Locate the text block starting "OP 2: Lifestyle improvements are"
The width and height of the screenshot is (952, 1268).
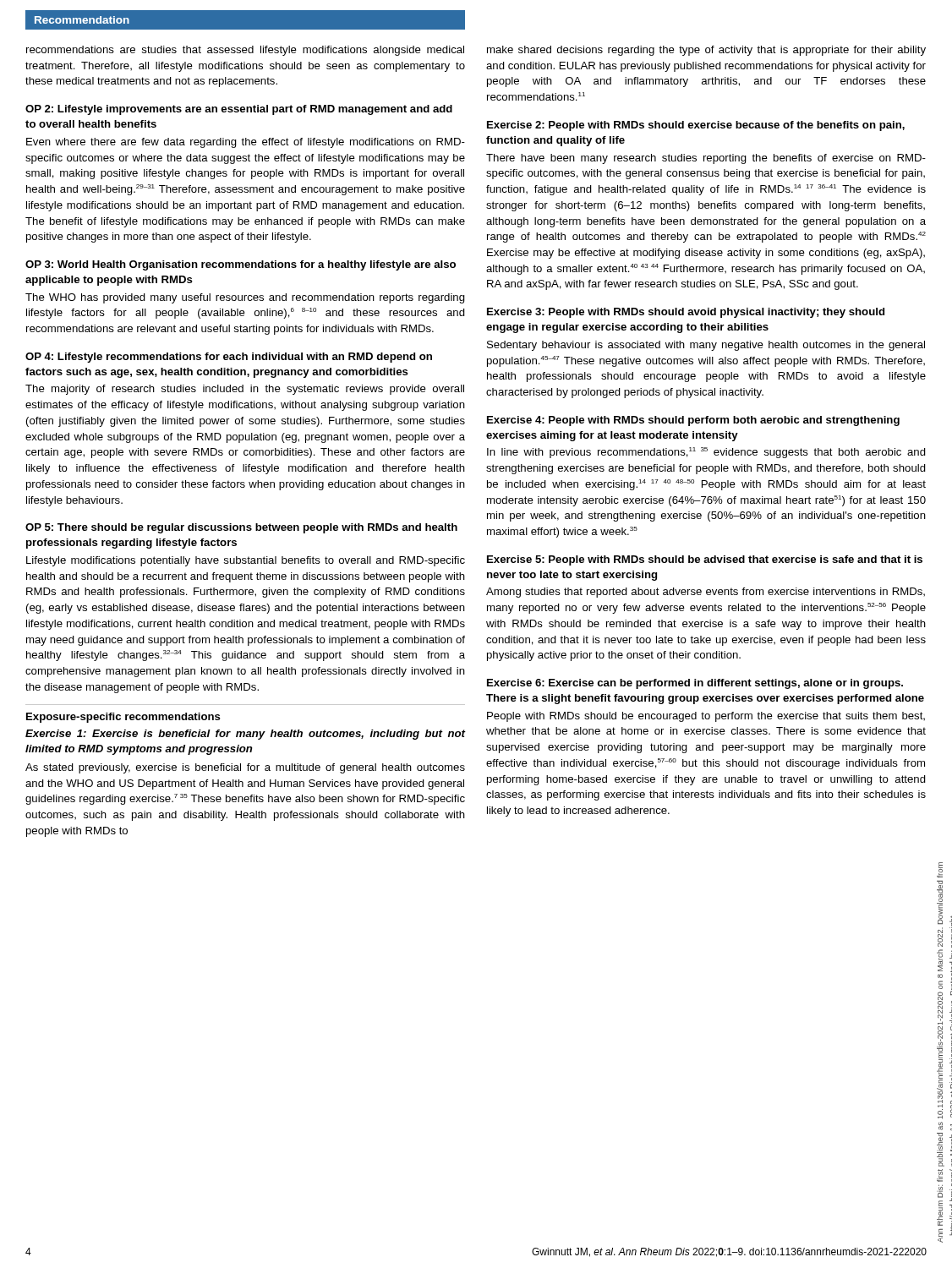[x=239, y=116]
